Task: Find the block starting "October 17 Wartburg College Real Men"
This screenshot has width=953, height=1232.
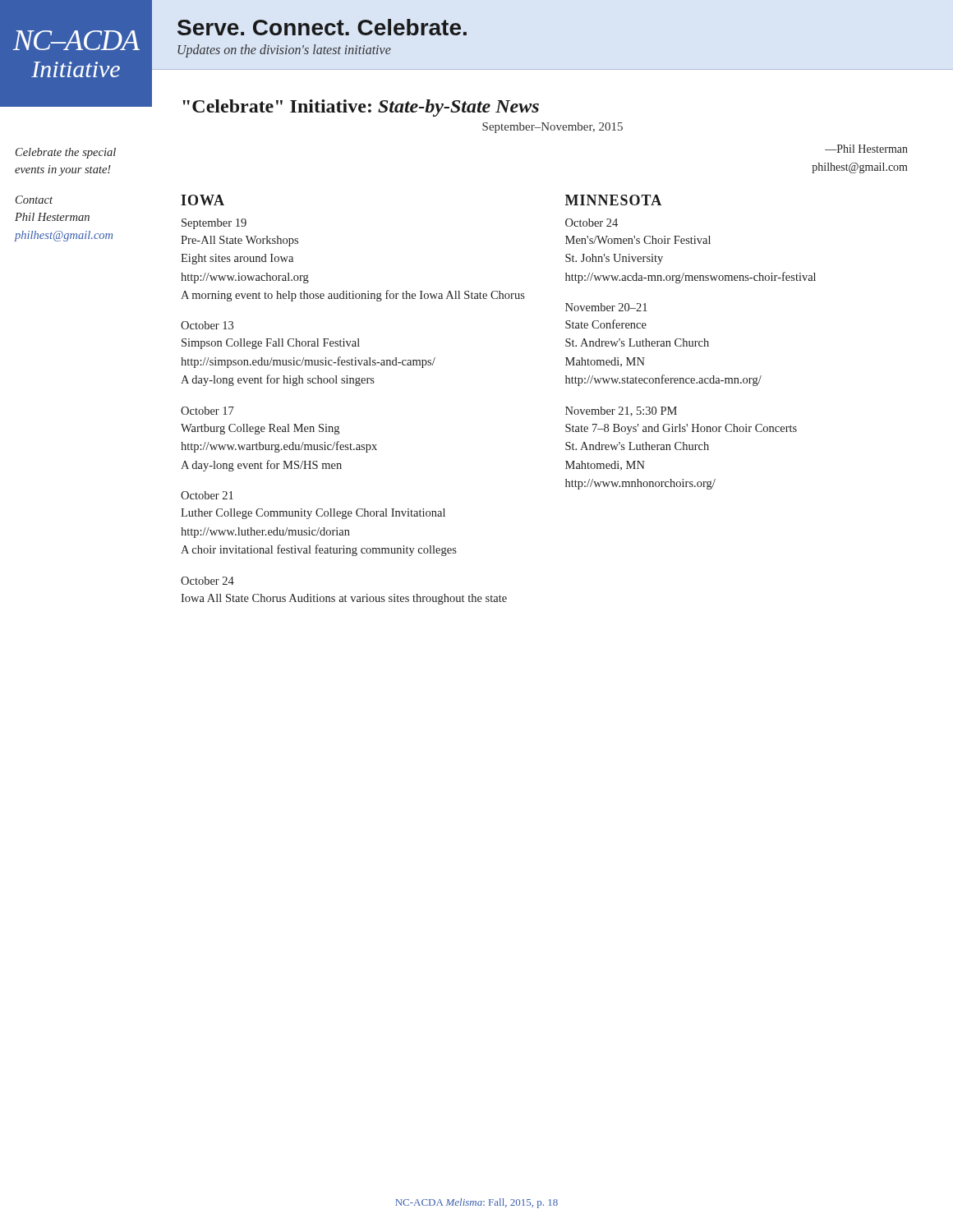Action: pyautogui.click(x=360, y=439)
